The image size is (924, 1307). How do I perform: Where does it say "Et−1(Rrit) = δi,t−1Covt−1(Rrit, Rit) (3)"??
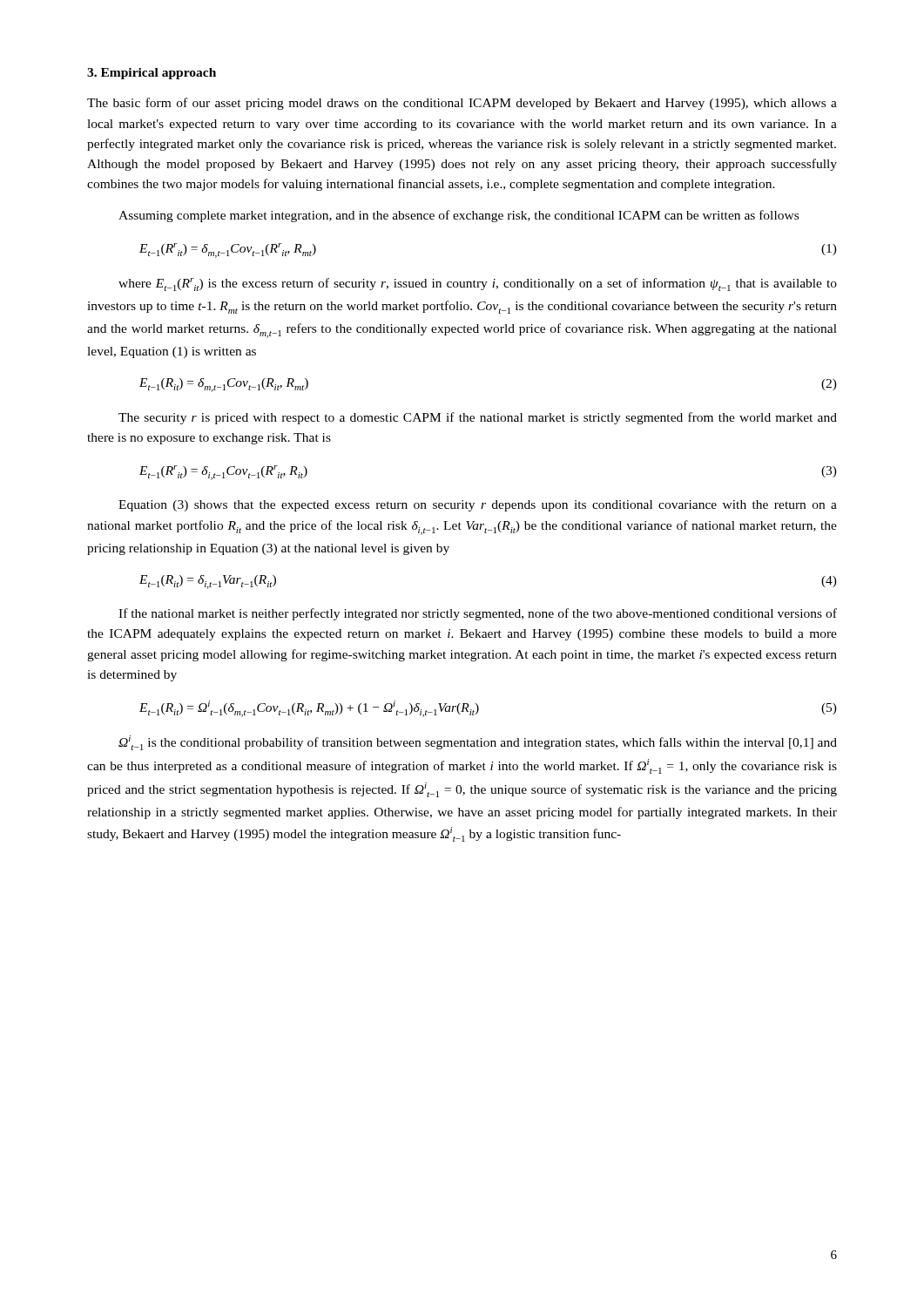point(223,473)
